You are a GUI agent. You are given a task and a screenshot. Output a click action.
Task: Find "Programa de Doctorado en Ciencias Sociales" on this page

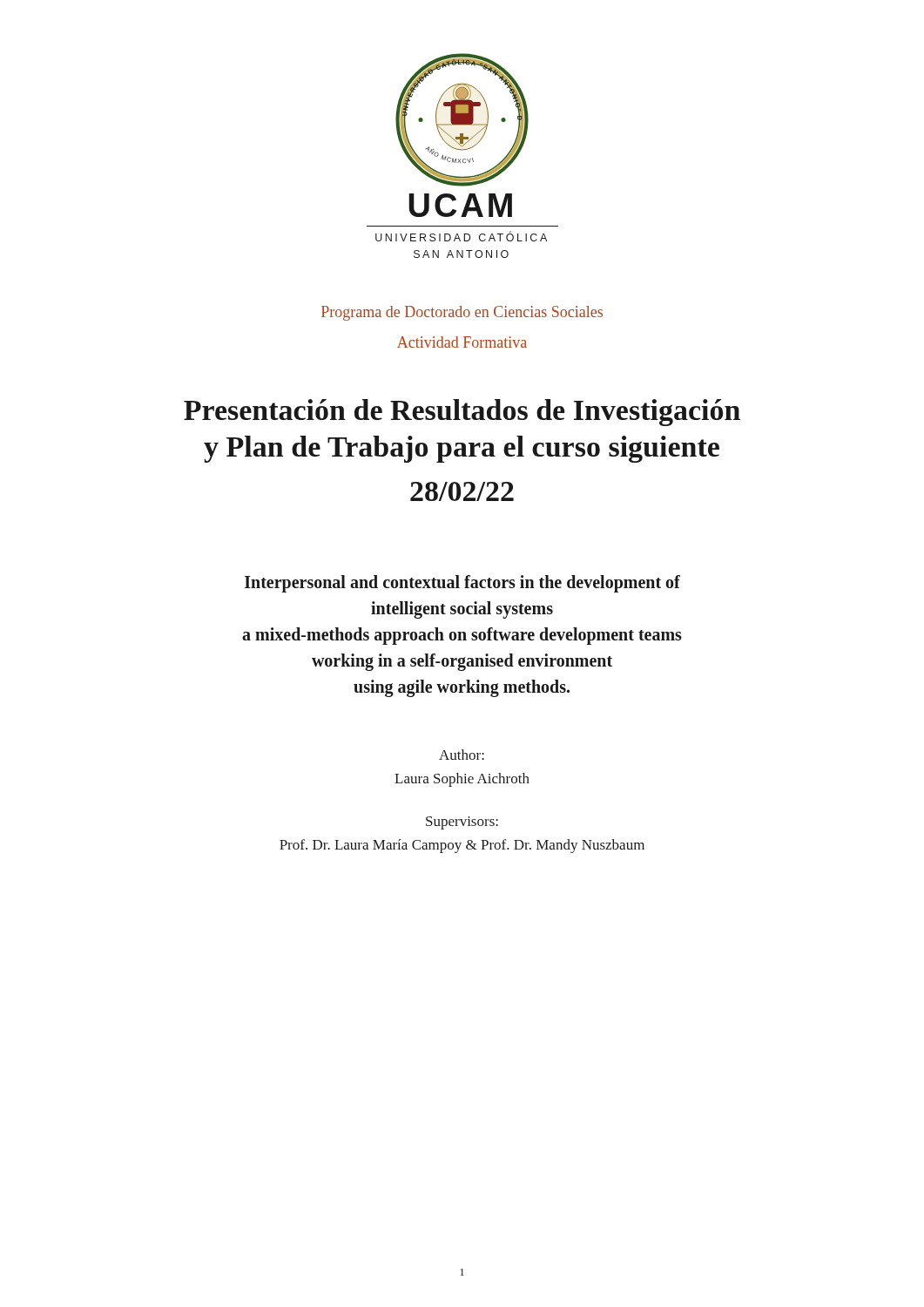(462, 312)
